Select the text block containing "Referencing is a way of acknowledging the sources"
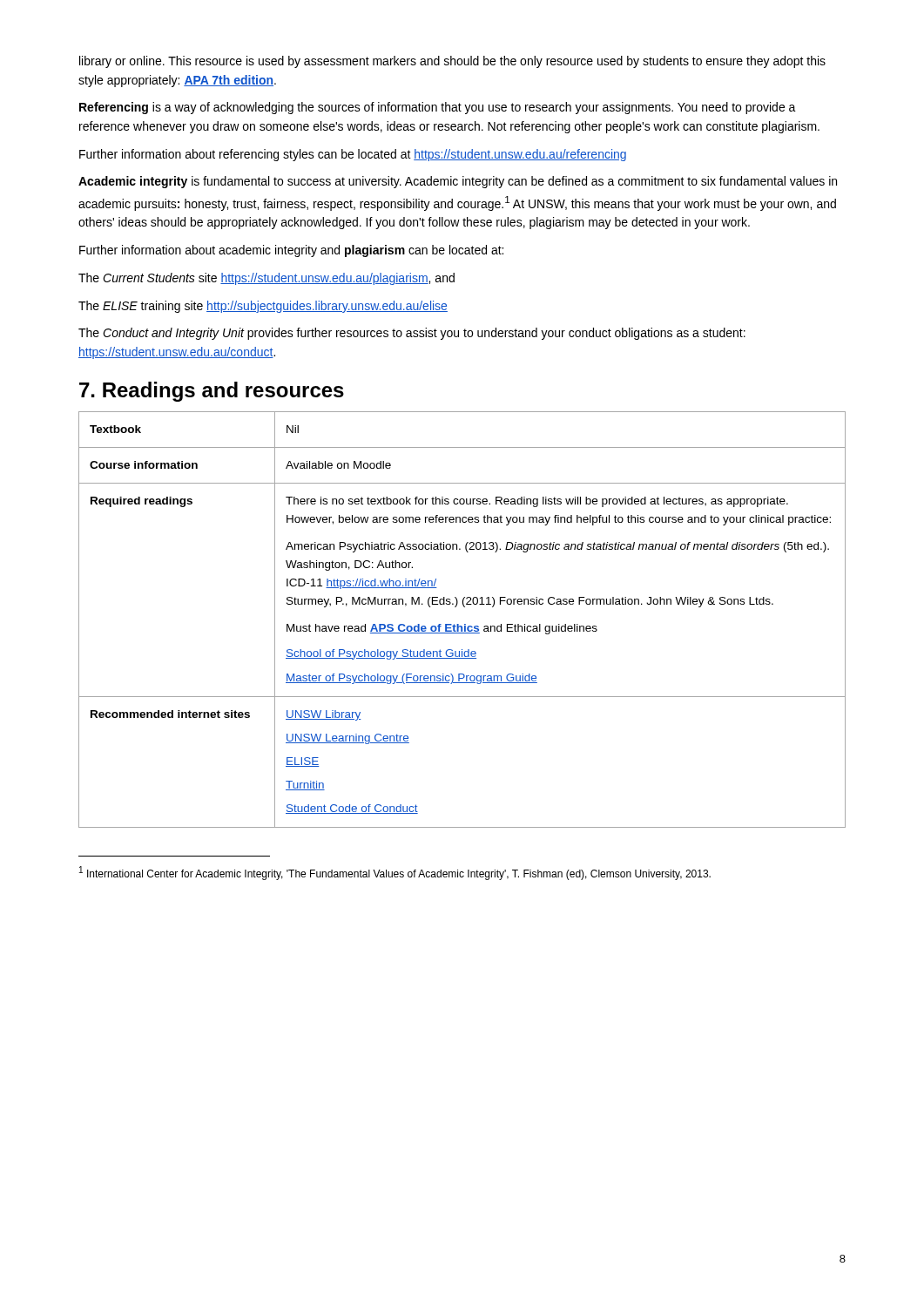 point(449,117)
